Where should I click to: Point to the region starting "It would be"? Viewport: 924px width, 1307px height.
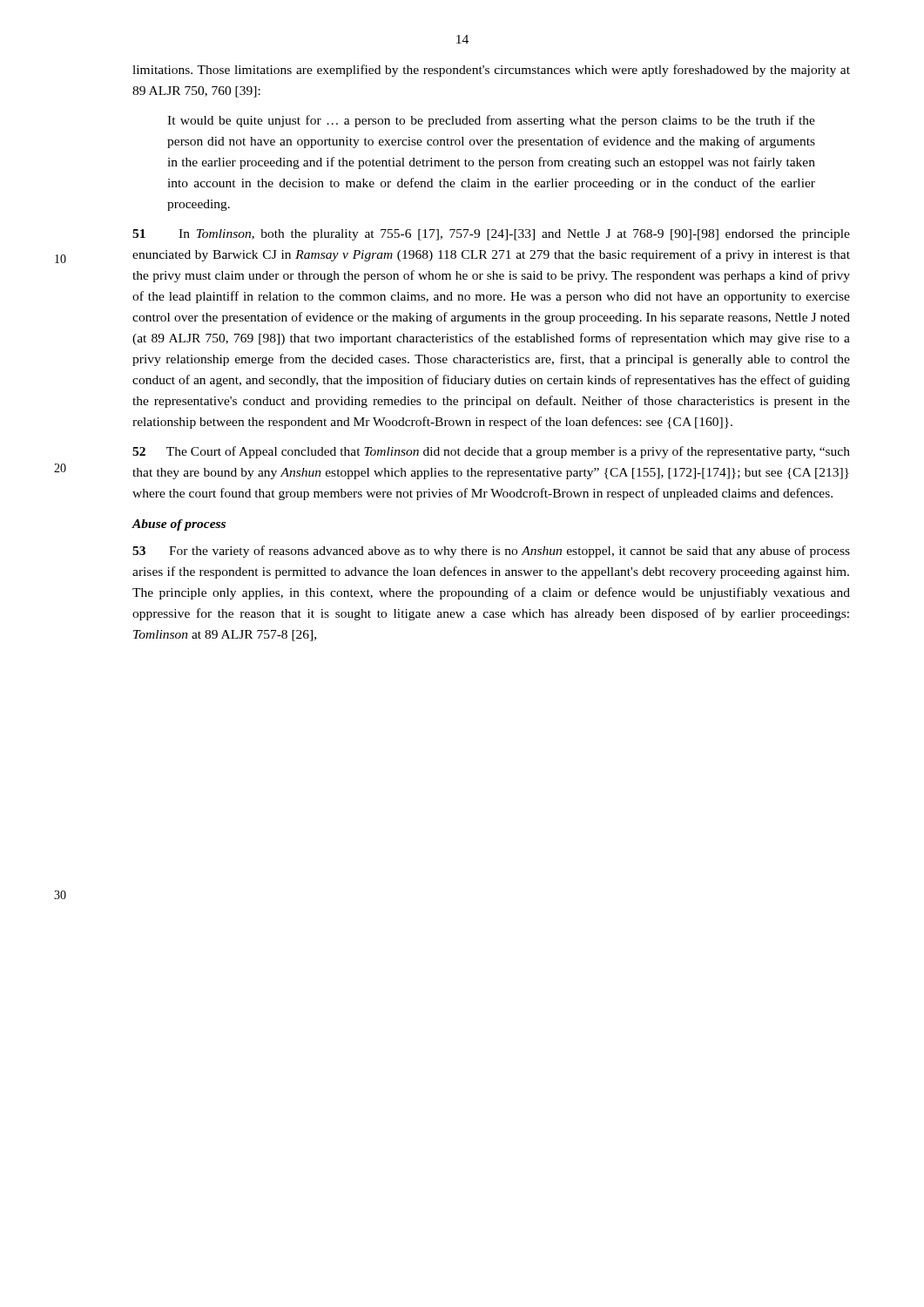[x=491, y=162]
